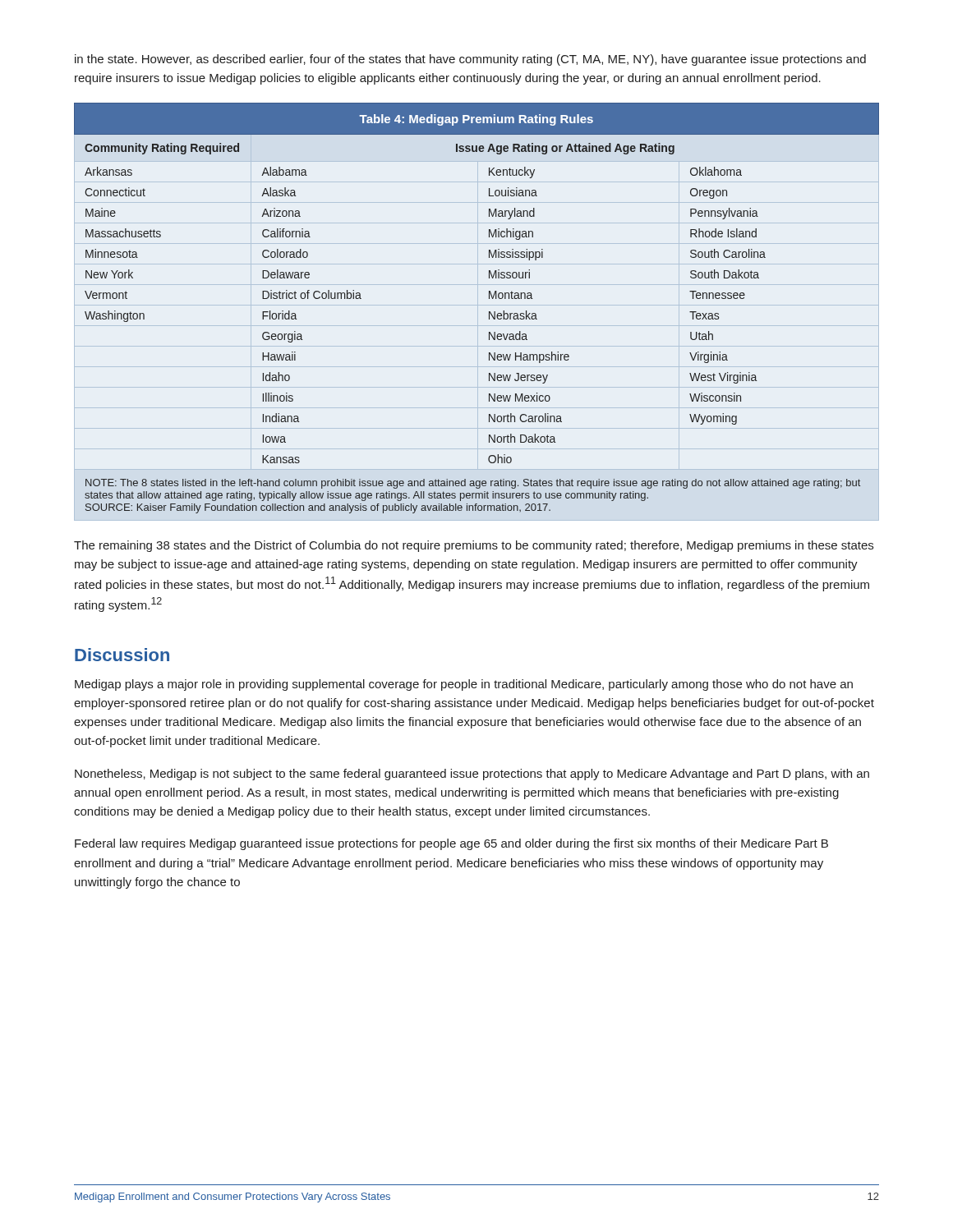953x1232 pixels.
Task: Locate a section header
Action: tap(122, 655)
